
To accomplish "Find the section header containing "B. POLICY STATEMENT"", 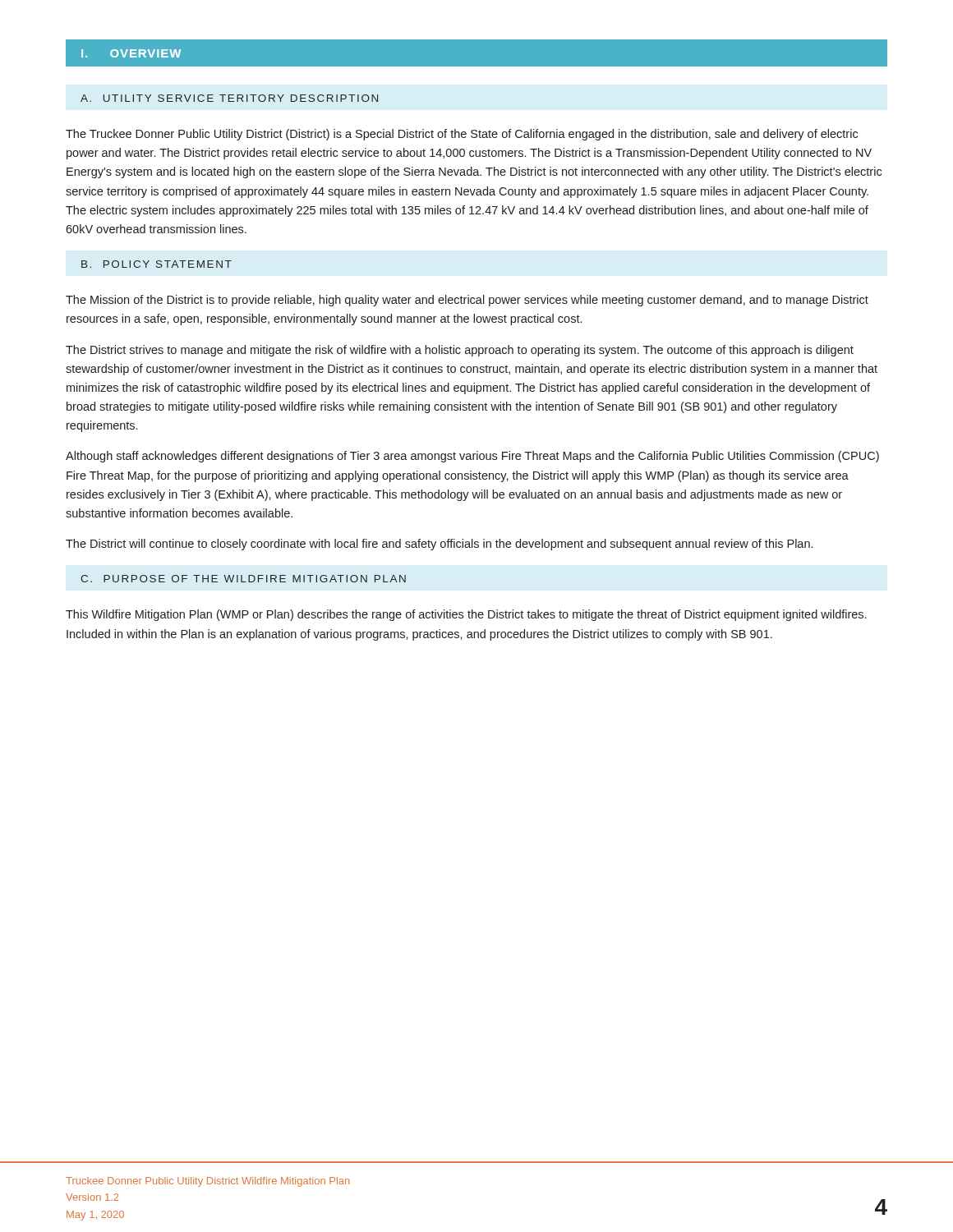I will pos(157,264).
